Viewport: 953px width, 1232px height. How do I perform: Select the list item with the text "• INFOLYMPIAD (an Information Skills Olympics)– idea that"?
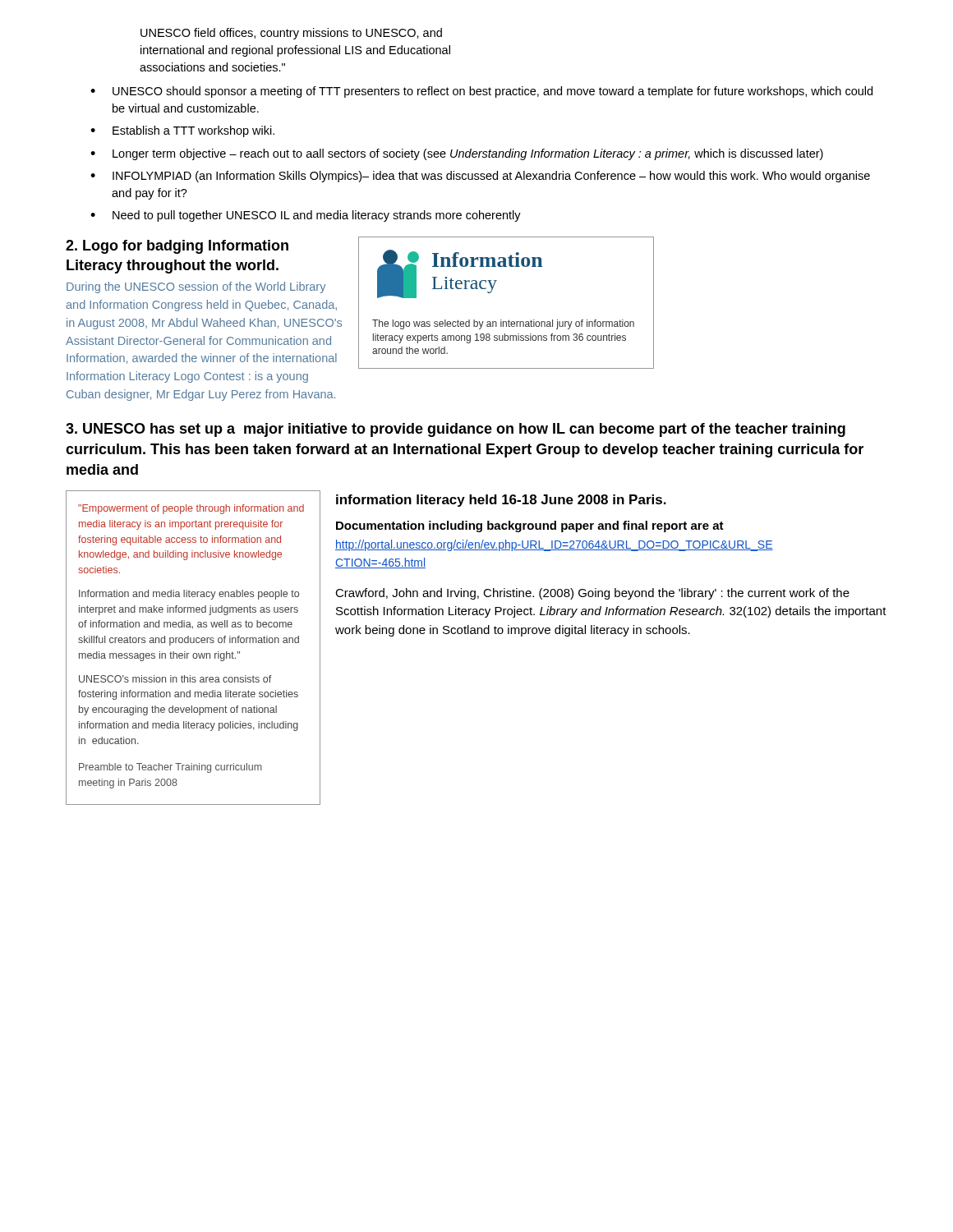pyautogui.click(x=489, y=185)
